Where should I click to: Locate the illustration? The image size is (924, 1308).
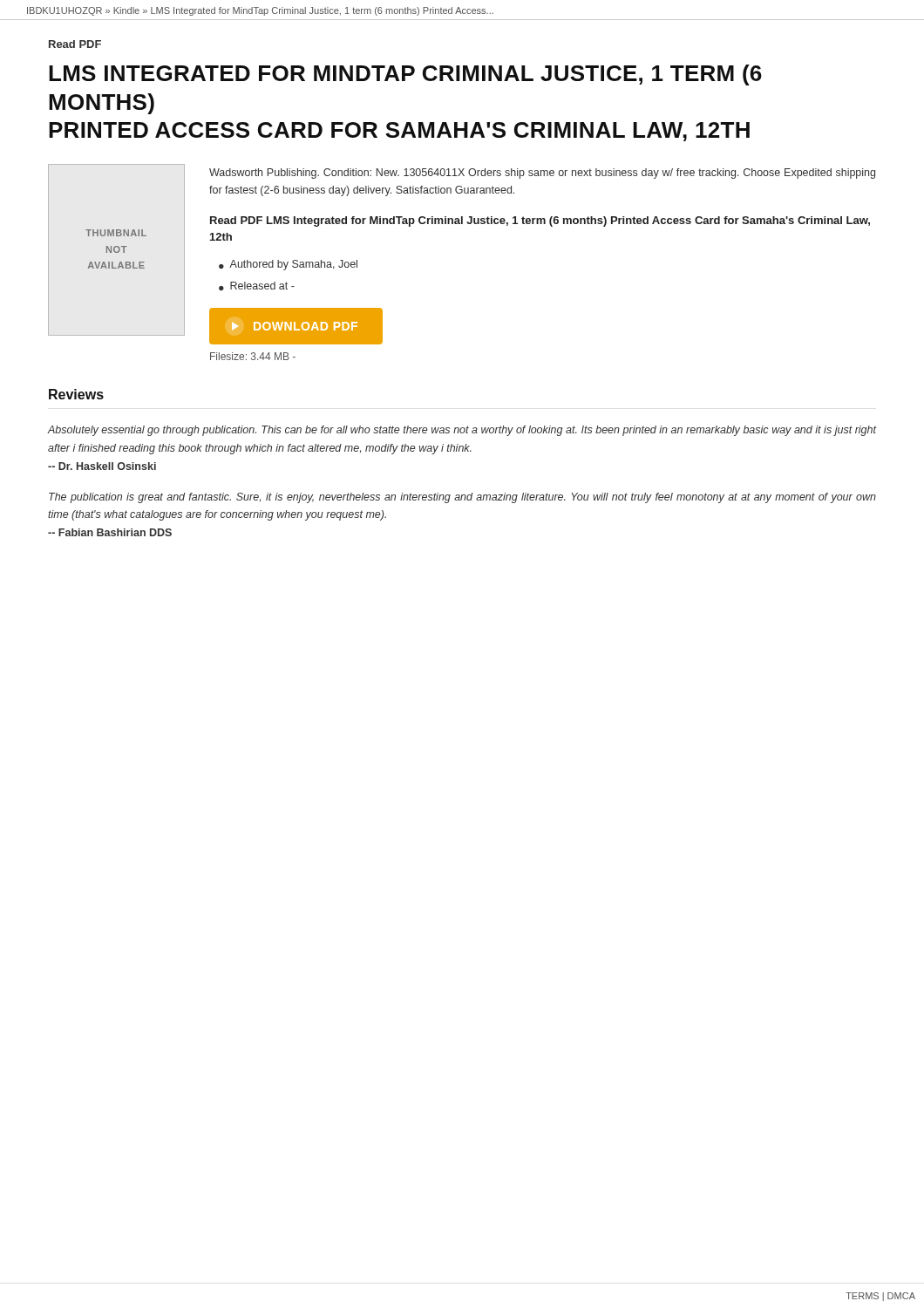pyautogui.click(x=116, y=249)
